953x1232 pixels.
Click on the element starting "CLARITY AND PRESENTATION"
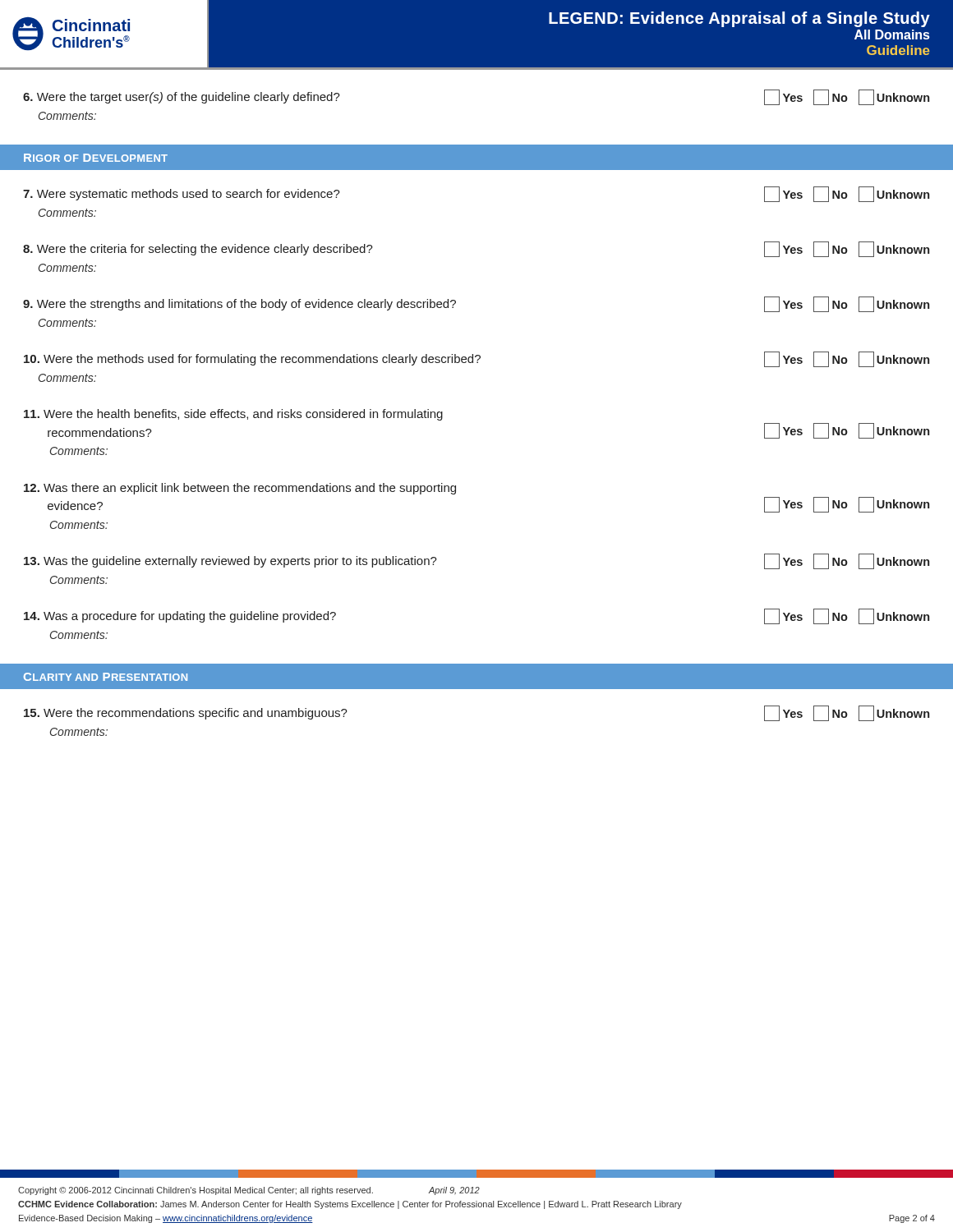coord(106,676)
